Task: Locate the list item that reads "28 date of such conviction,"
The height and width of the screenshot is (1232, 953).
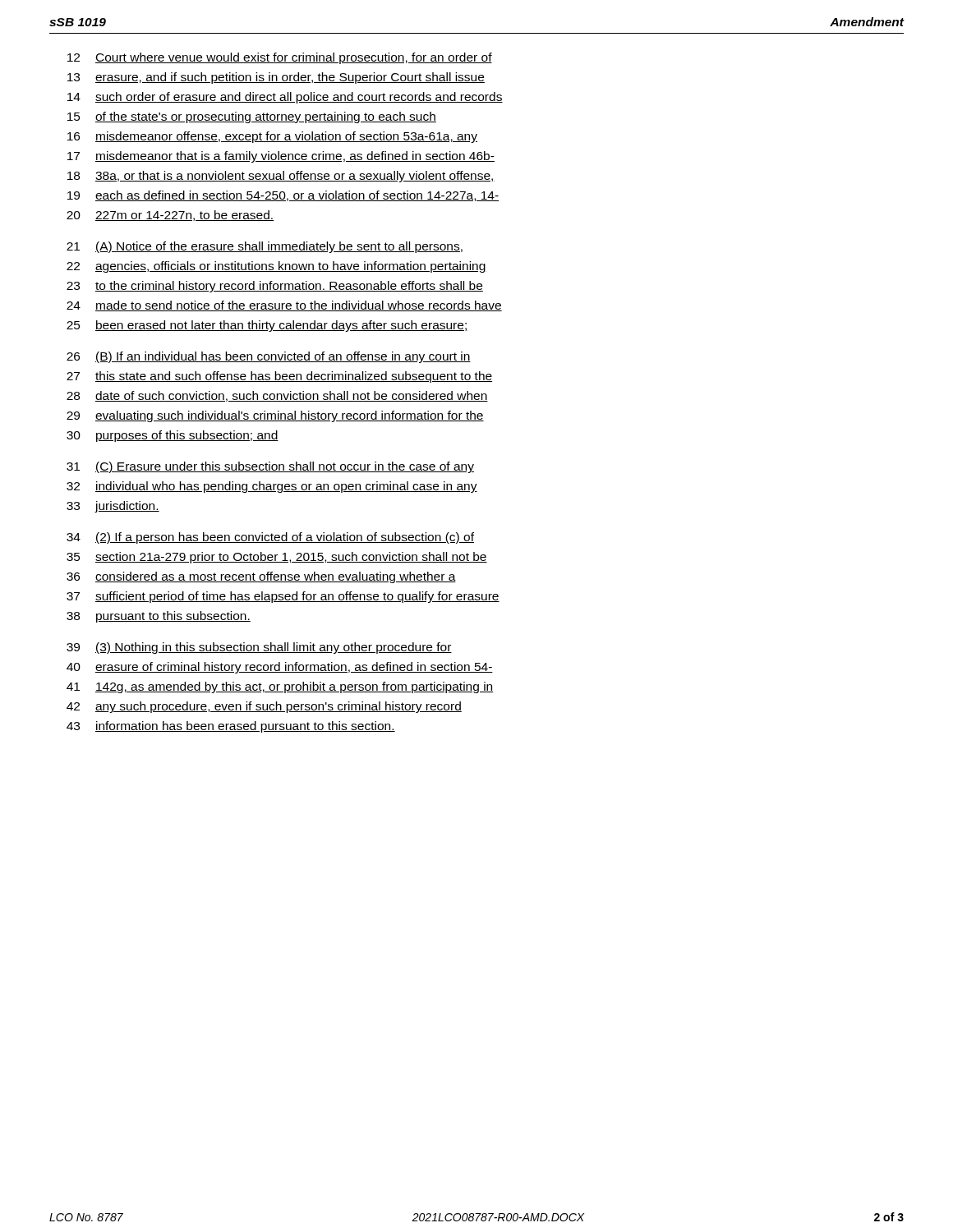Action: point(476,396)
